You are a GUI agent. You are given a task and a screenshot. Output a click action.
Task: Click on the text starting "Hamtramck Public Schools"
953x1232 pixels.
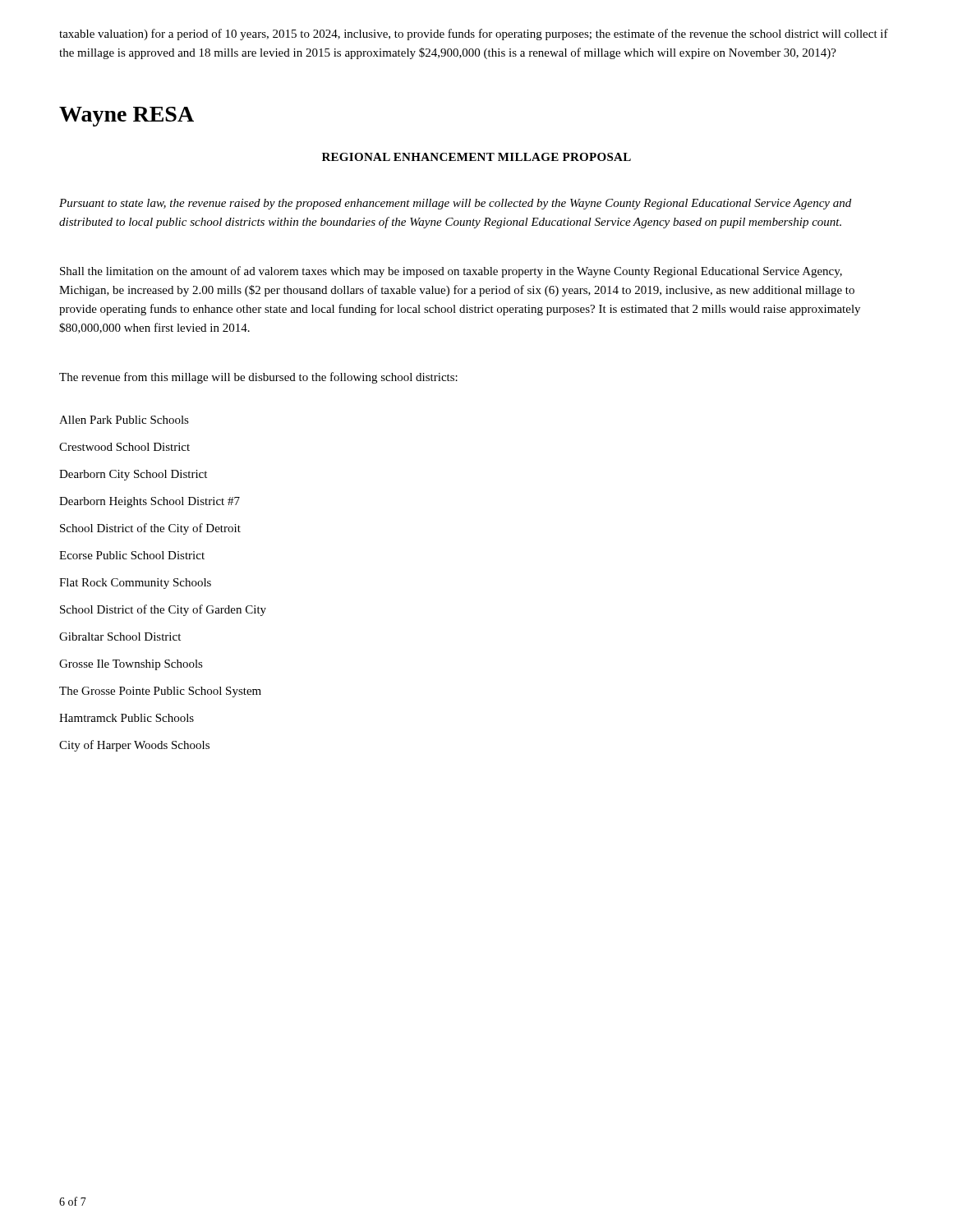click(x=127, y=718)
